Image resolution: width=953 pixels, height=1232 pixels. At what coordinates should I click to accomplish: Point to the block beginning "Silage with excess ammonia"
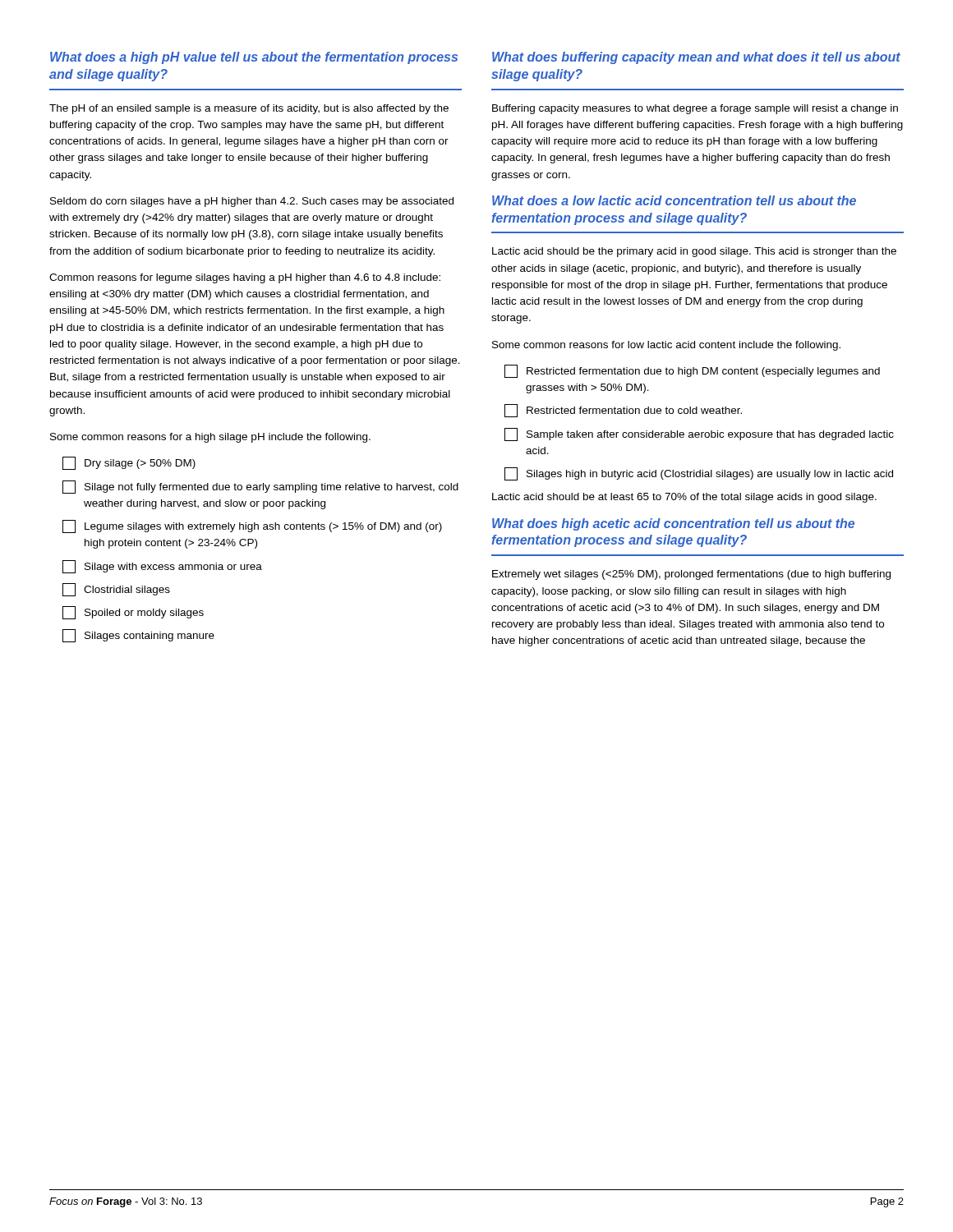click(x=262, y=567)
